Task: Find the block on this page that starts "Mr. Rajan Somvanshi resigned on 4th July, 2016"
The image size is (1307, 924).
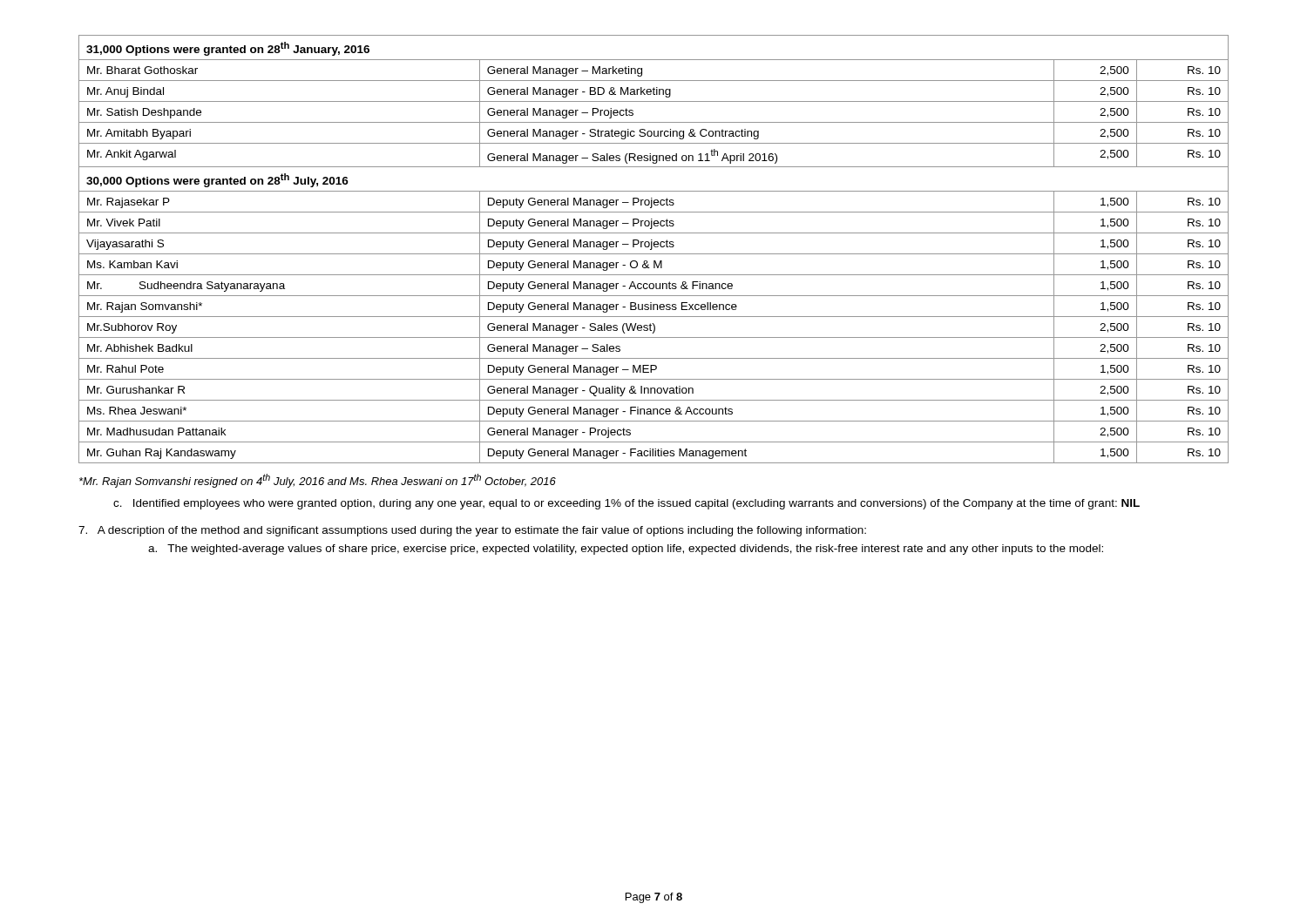Action: point(317,480)
